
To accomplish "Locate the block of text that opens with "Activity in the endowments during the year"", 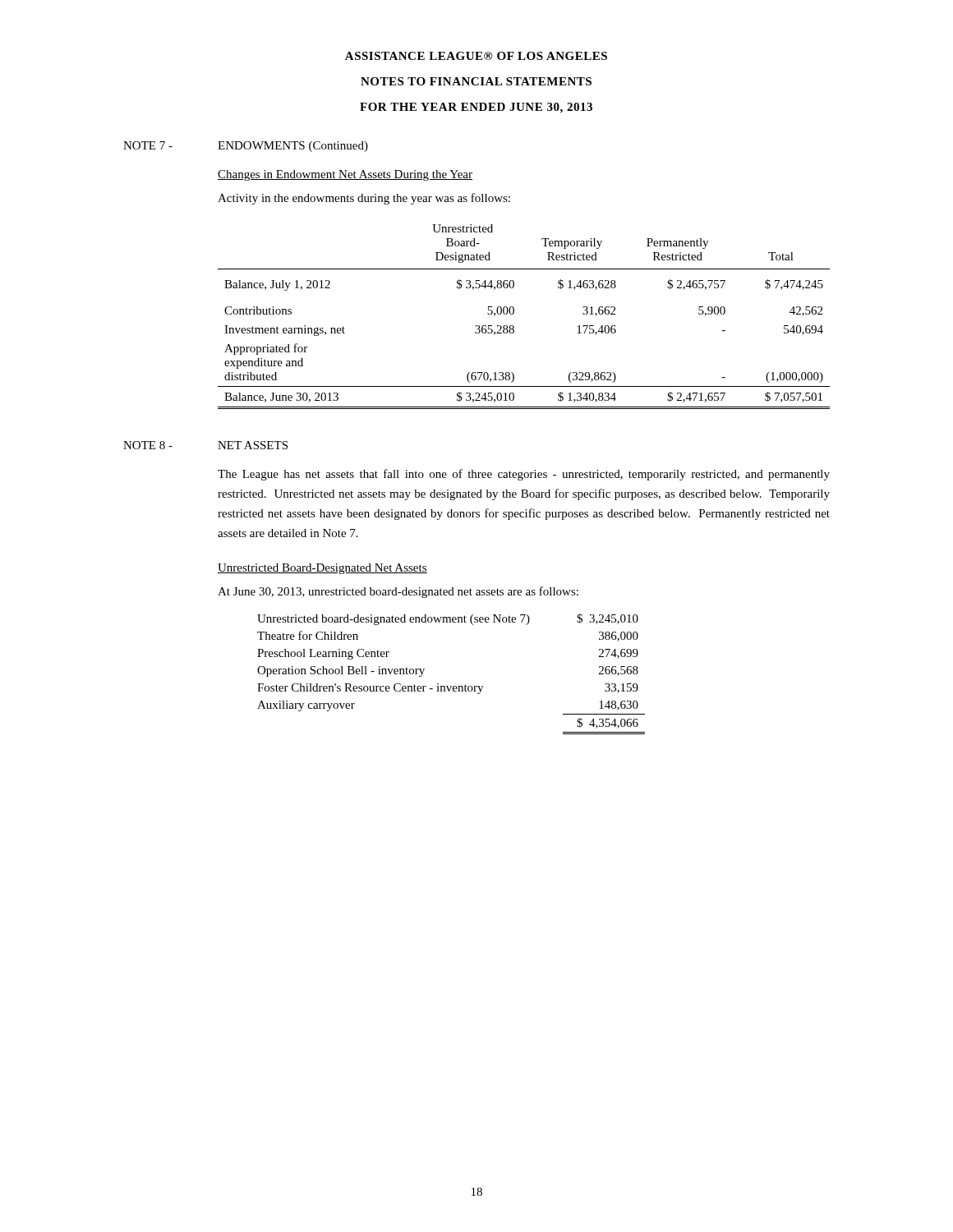I will click(x=364, y=198).
